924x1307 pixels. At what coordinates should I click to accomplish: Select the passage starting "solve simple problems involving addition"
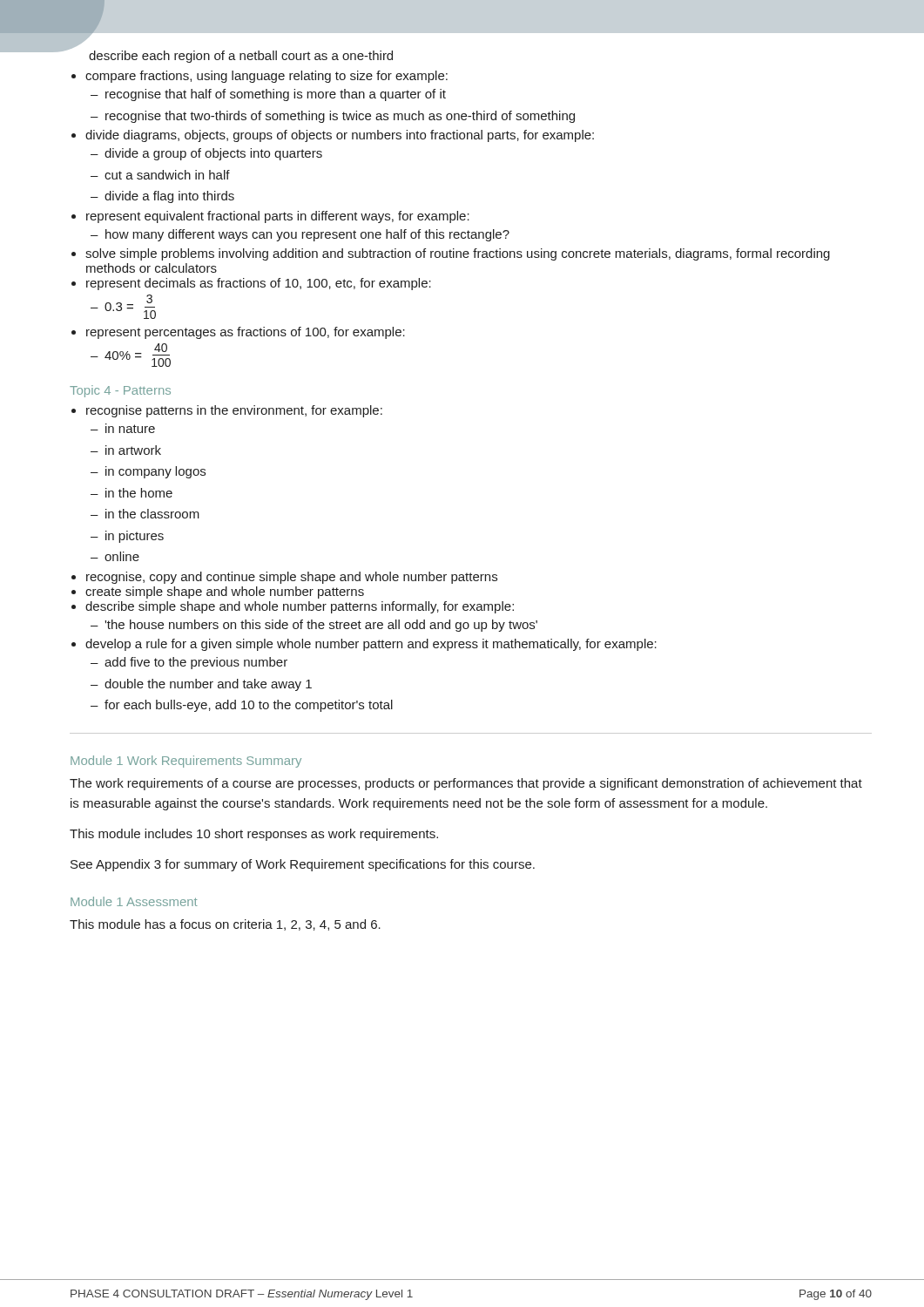click(x=479, y=261)
